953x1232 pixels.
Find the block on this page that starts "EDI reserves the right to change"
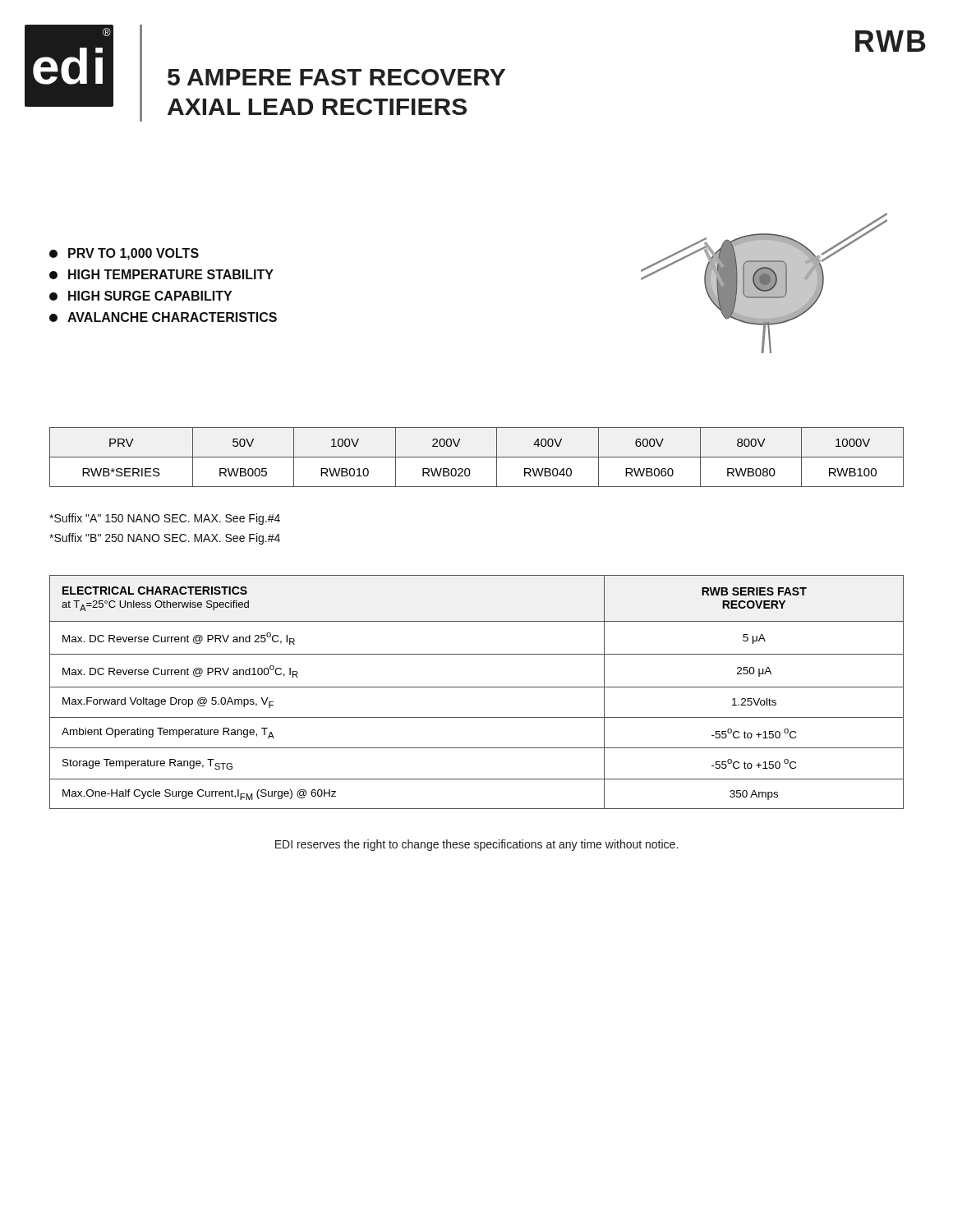click(x=476, y=844)
